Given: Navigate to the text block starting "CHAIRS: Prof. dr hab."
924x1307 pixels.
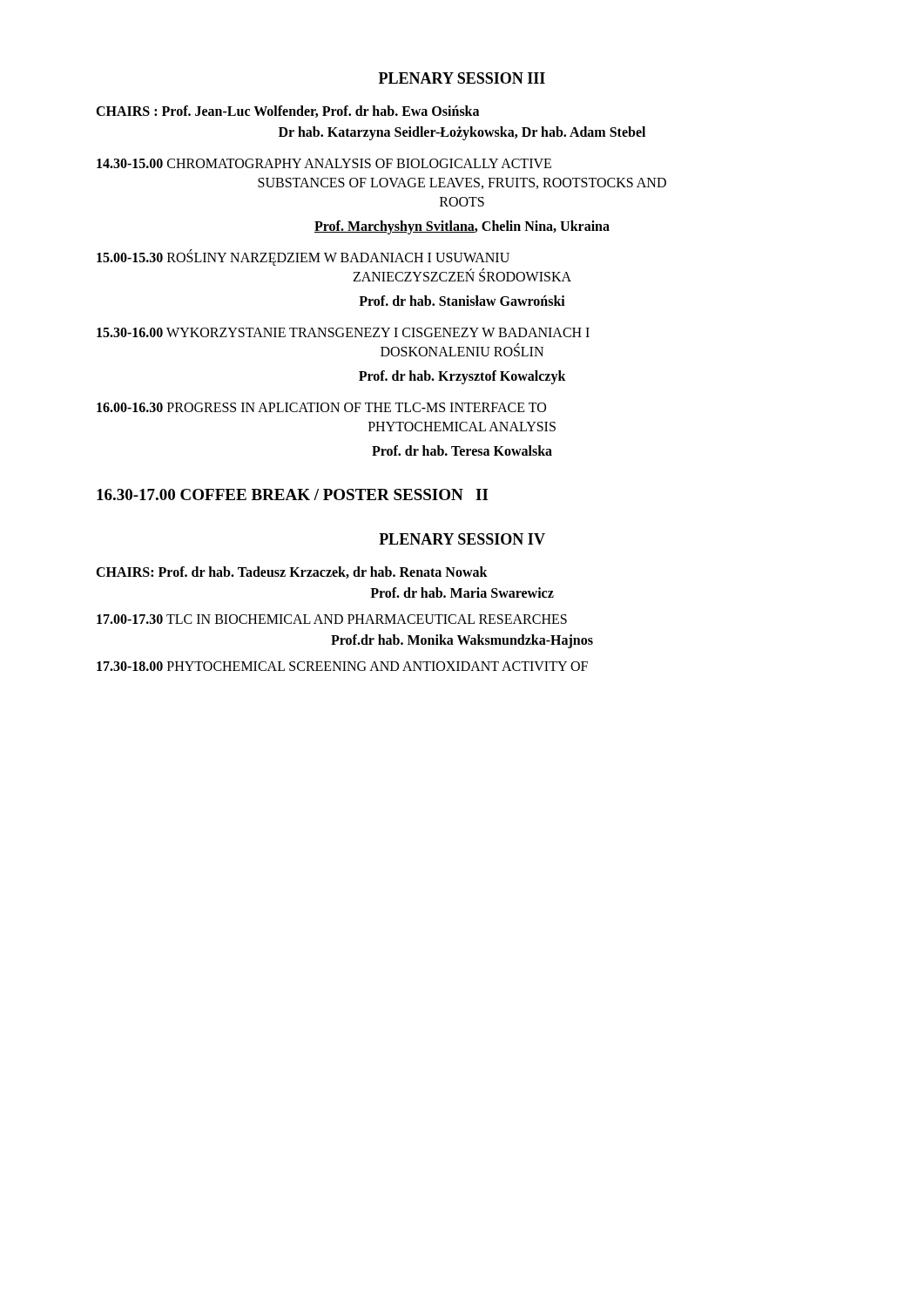Looking at the screenshot, I should (291, 572).
